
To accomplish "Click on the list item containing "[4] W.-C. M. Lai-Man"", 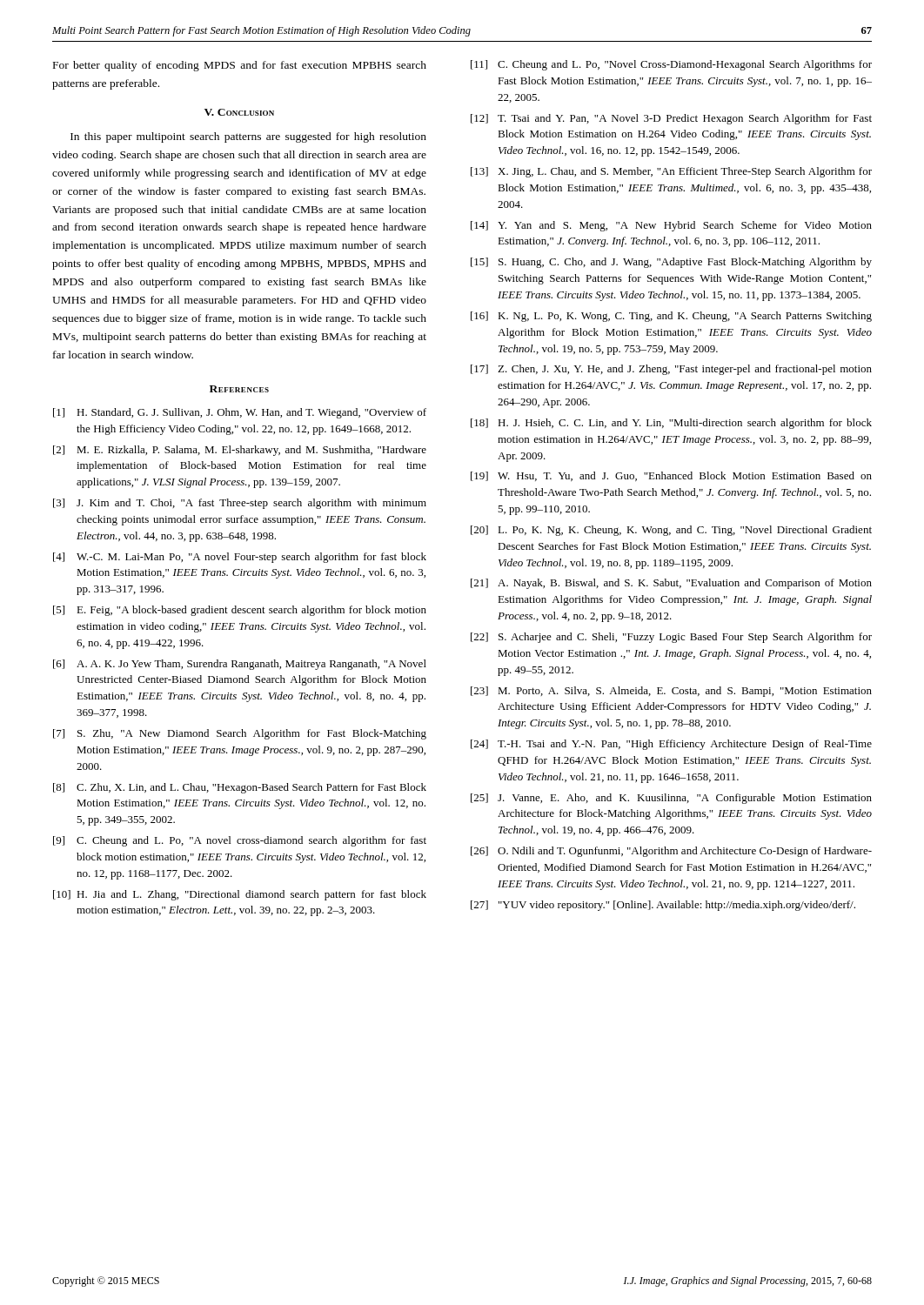I will (239, 573).
